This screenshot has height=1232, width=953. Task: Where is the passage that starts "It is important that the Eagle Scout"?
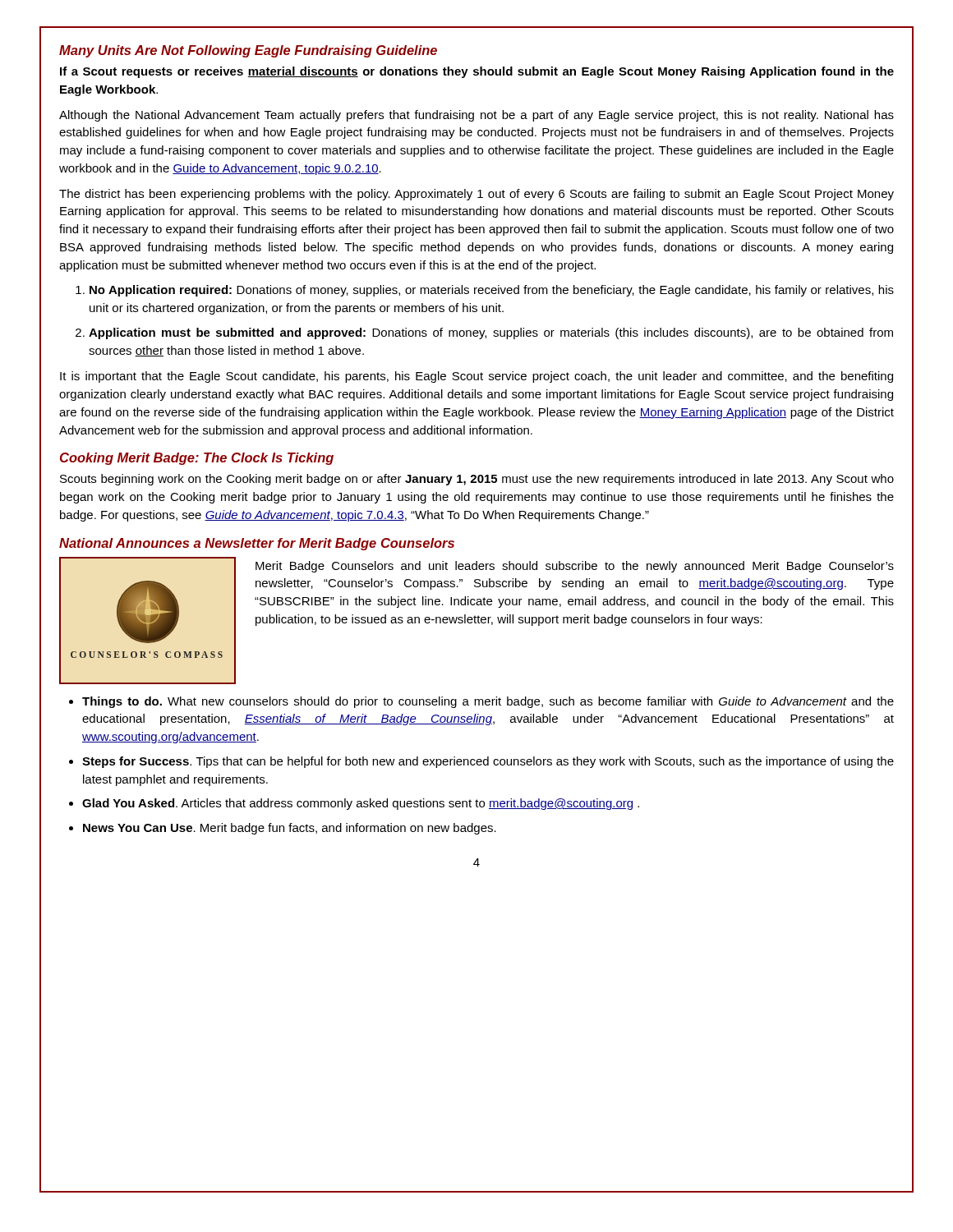[476, 403]
